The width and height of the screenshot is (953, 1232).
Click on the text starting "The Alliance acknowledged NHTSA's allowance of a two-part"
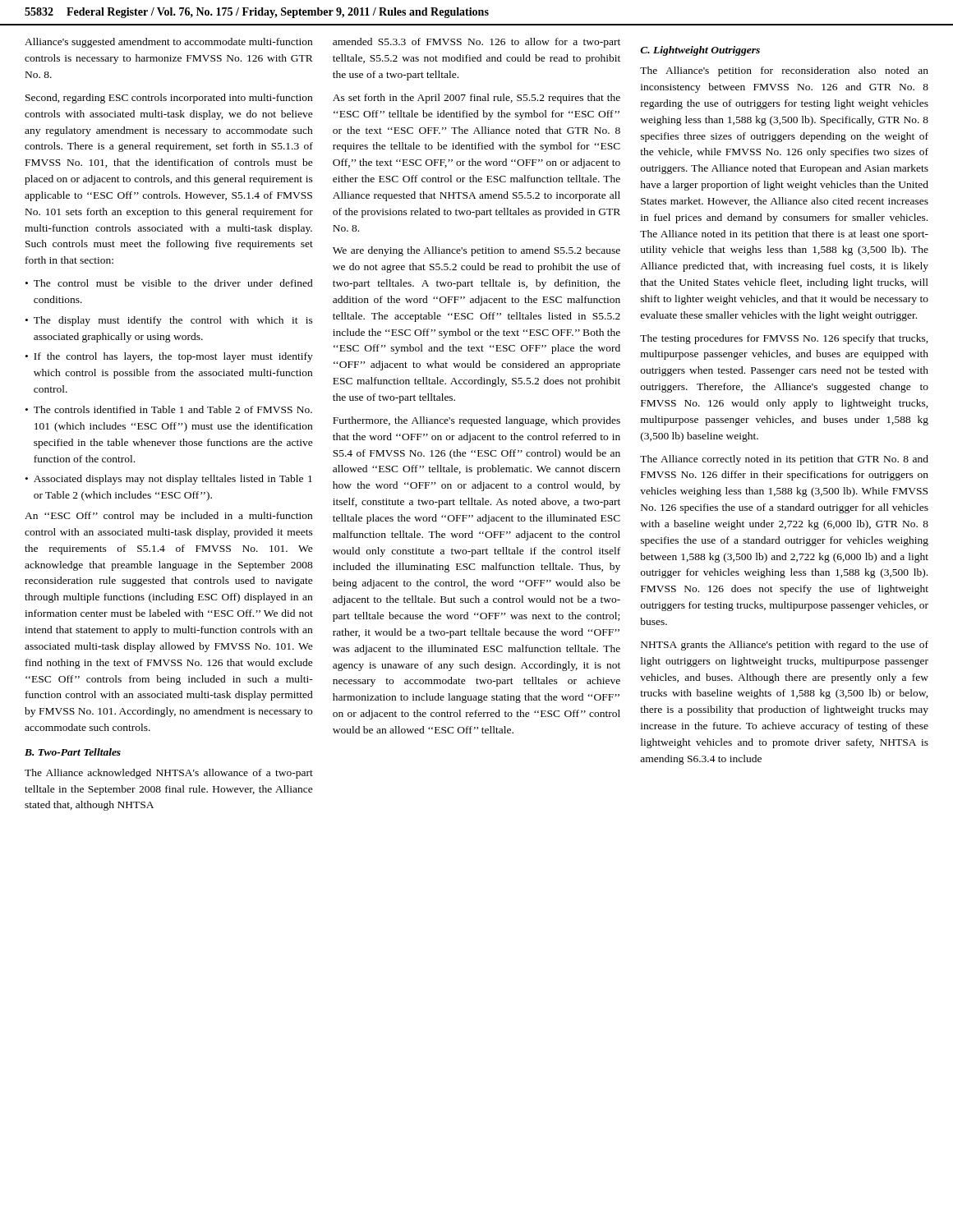point(169,789)
